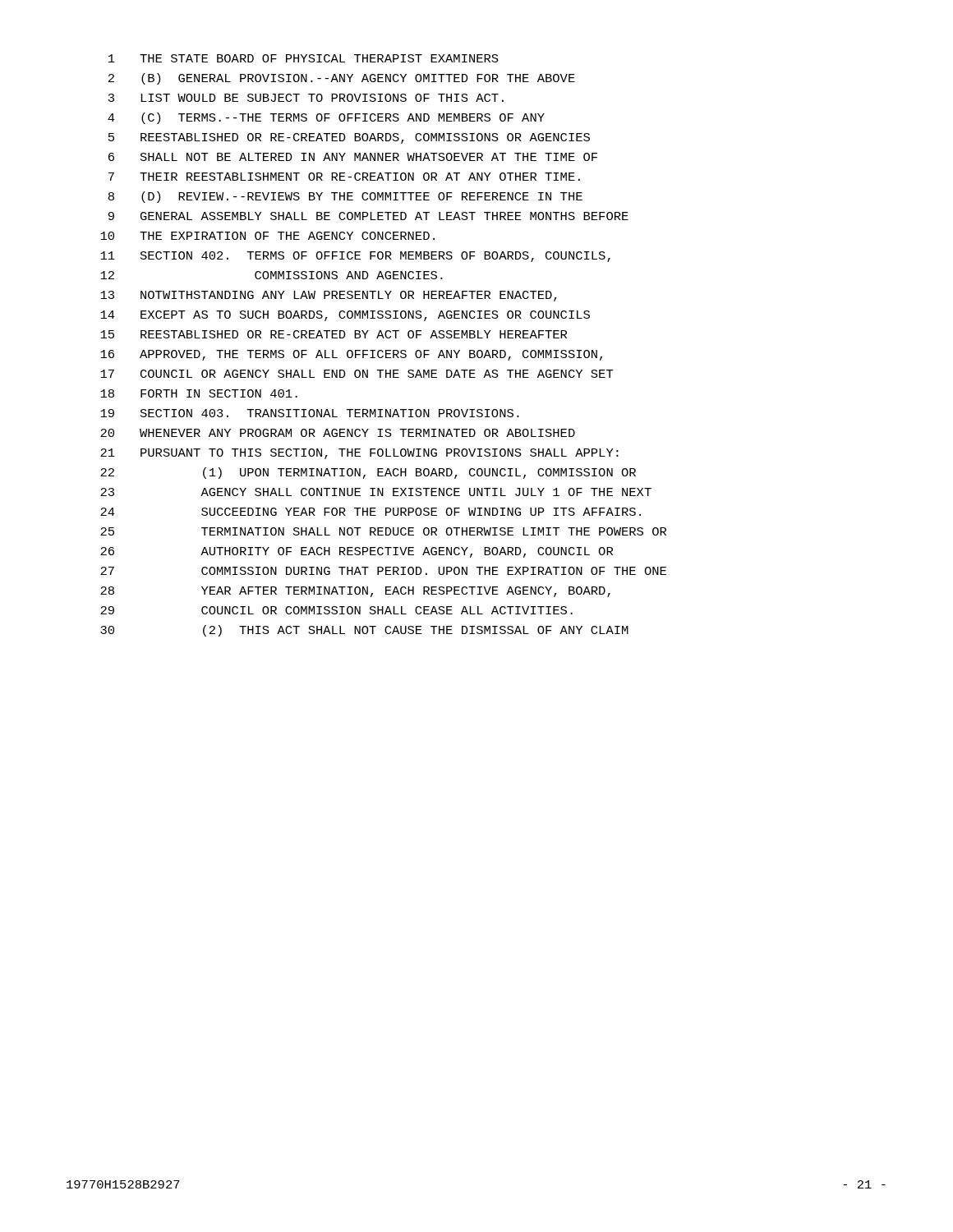Click on the list item that says "29 COUNCIL OR COMMISSION SHALL CEASE ALL"

pos(476,611)
